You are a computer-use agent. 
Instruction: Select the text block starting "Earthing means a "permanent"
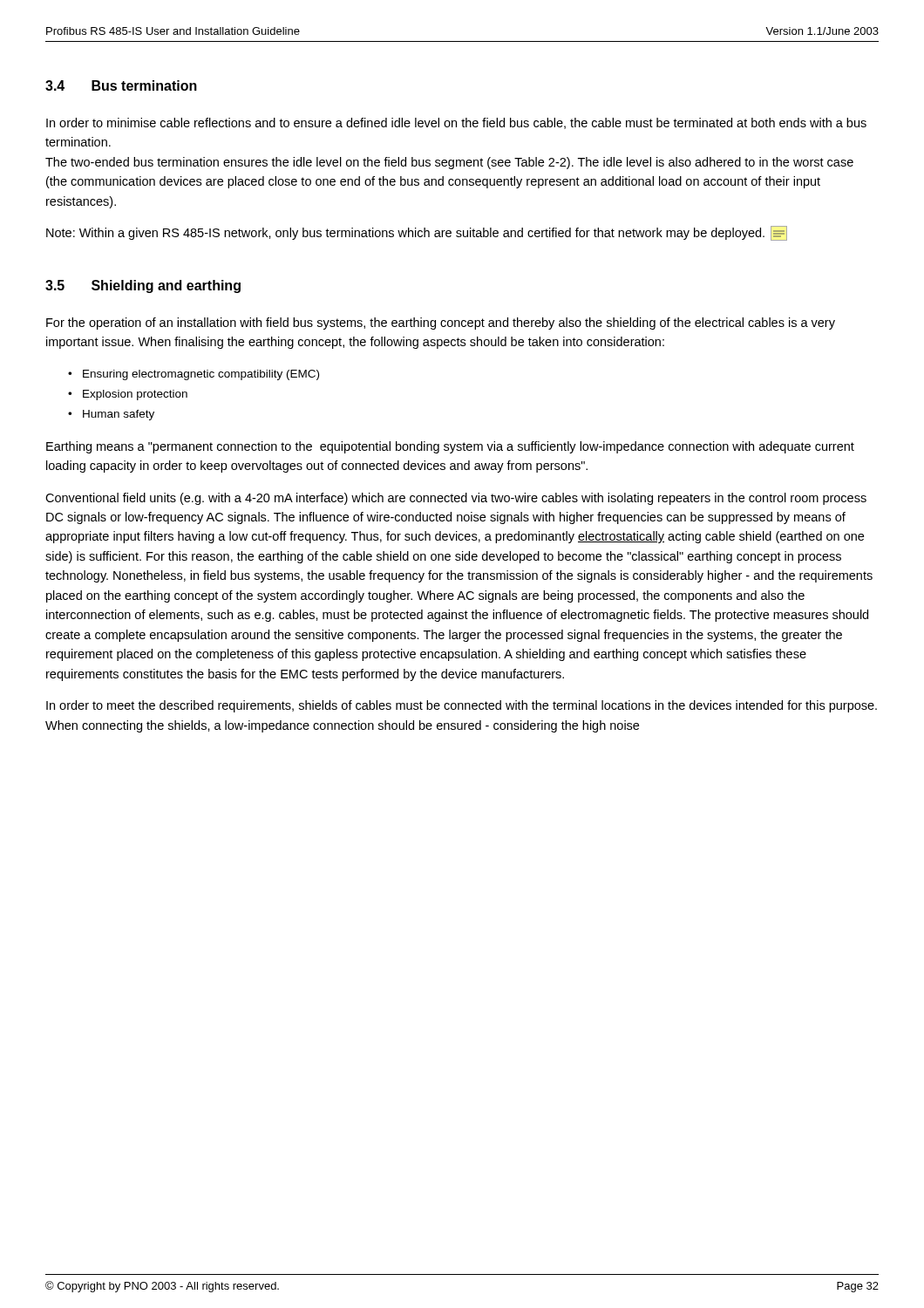pyautogui.click(x=450, y=456)
